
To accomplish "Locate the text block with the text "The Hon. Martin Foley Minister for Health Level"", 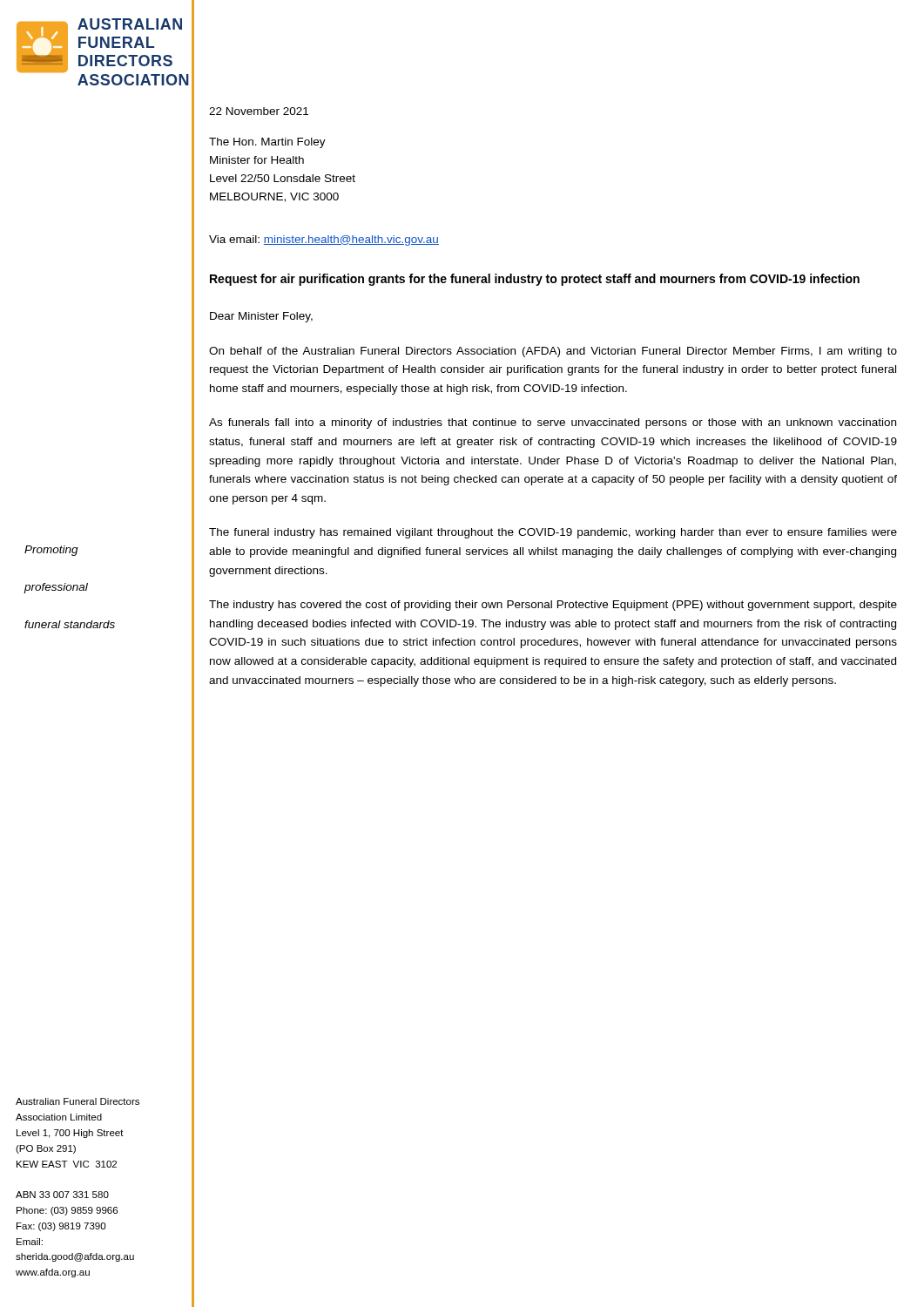I will coord(282,169).
